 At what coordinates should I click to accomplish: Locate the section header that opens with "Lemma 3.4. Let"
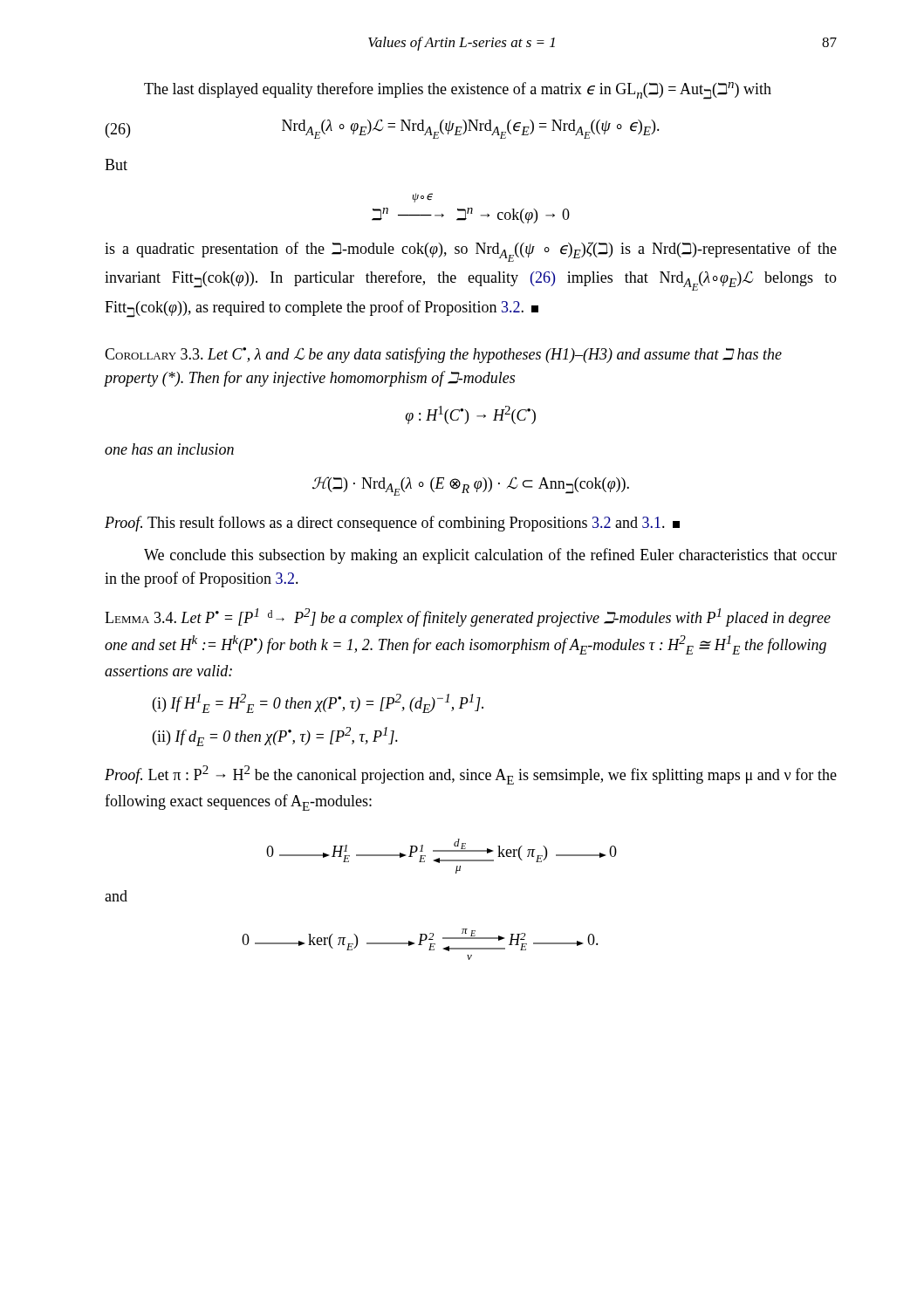[x=468, y=643]
